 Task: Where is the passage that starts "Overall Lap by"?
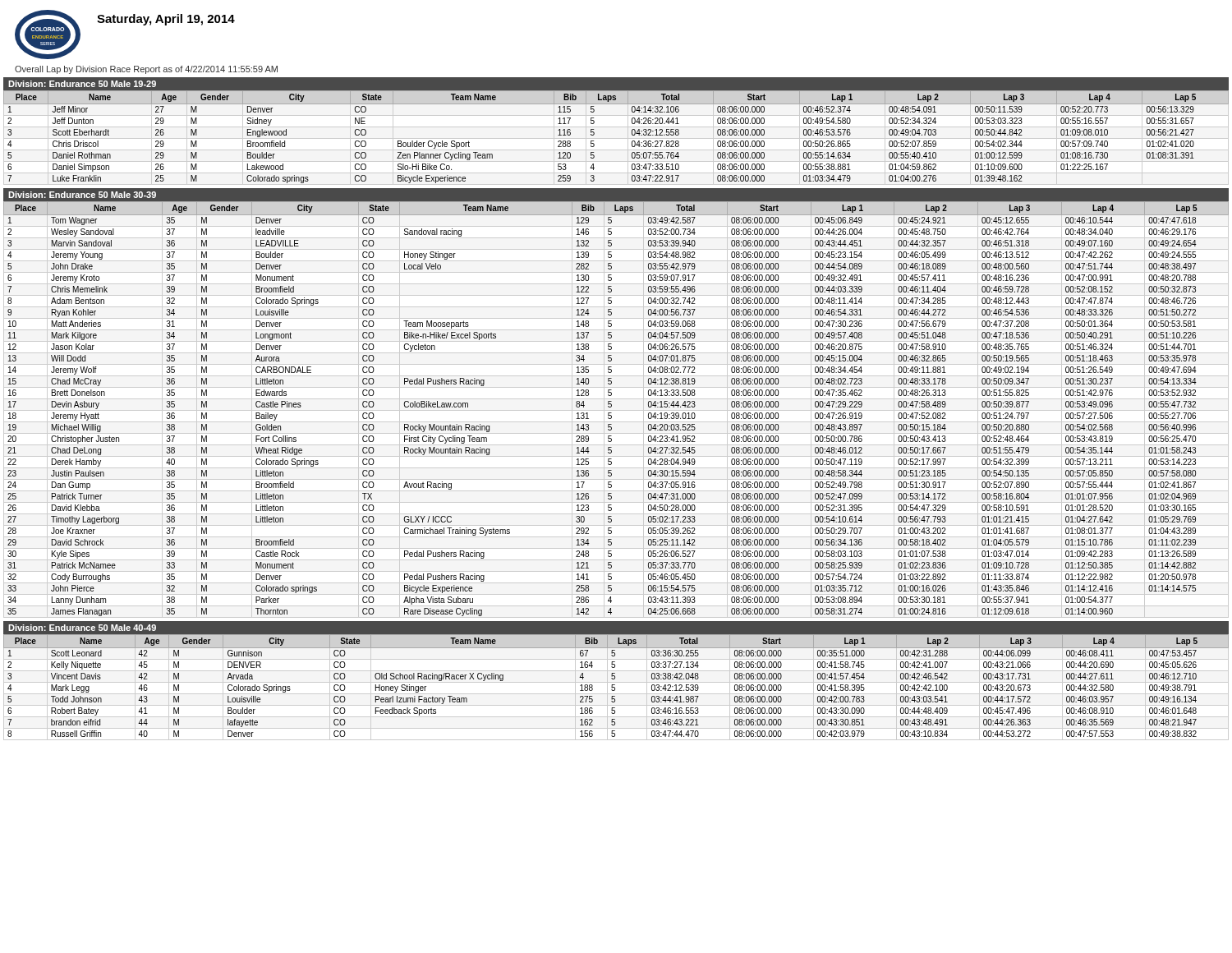[147, 69]
